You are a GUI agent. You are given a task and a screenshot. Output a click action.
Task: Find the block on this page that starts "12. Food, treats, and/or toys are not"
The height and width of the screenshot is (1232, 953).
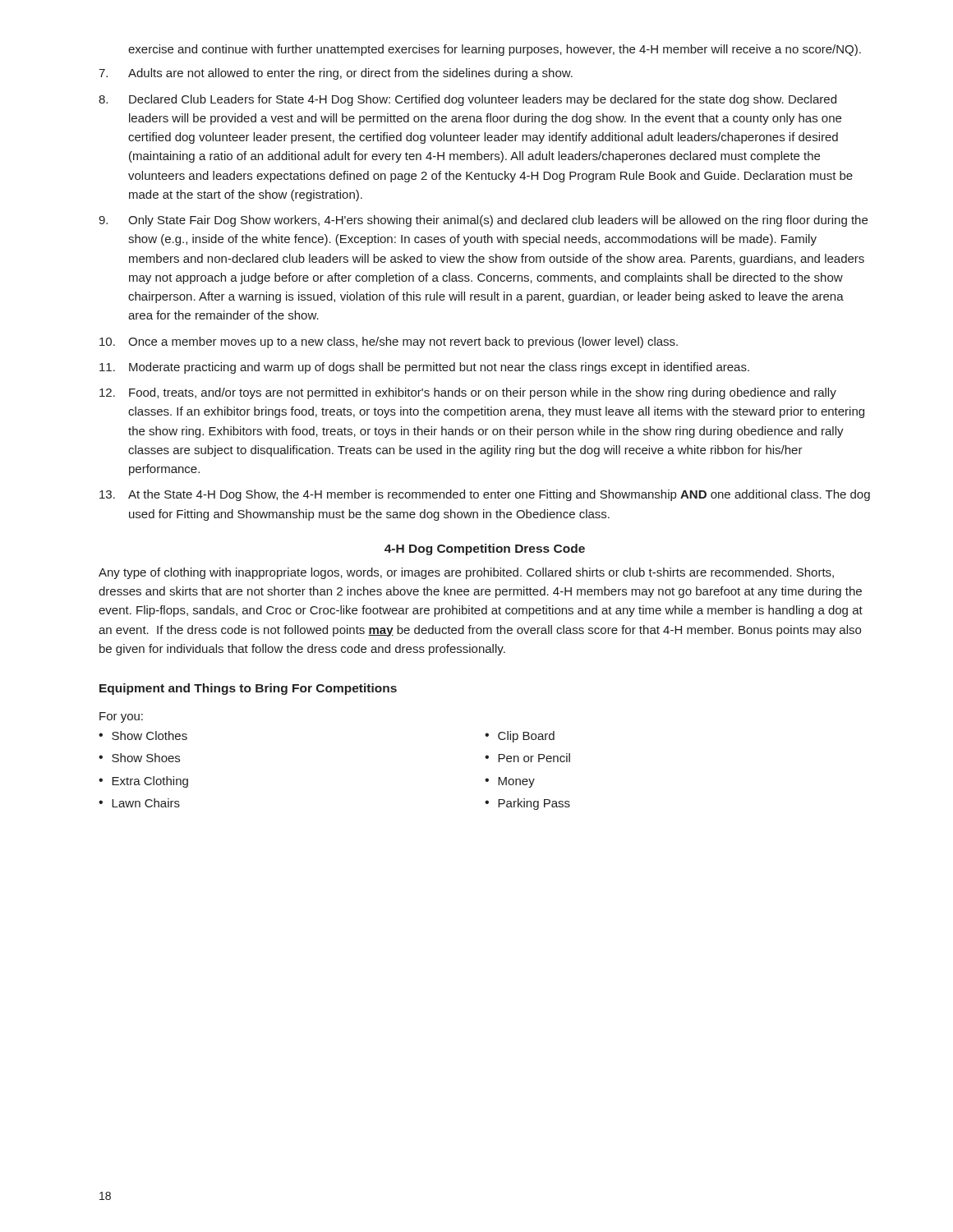(x=485, y=431)
